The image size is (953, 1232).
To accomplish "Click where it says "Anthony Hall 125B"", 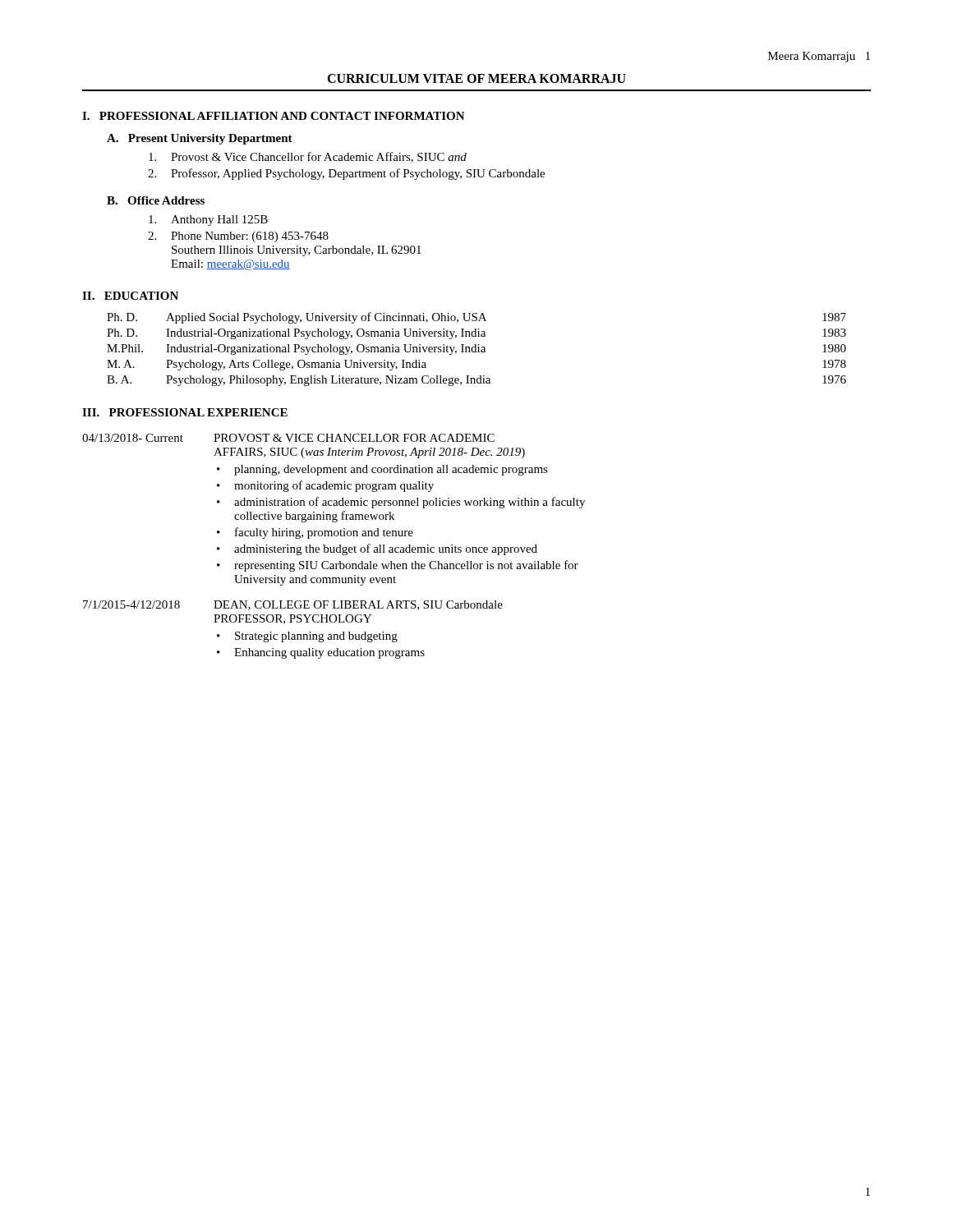I will pyautogui.click(x=208, y=220).
